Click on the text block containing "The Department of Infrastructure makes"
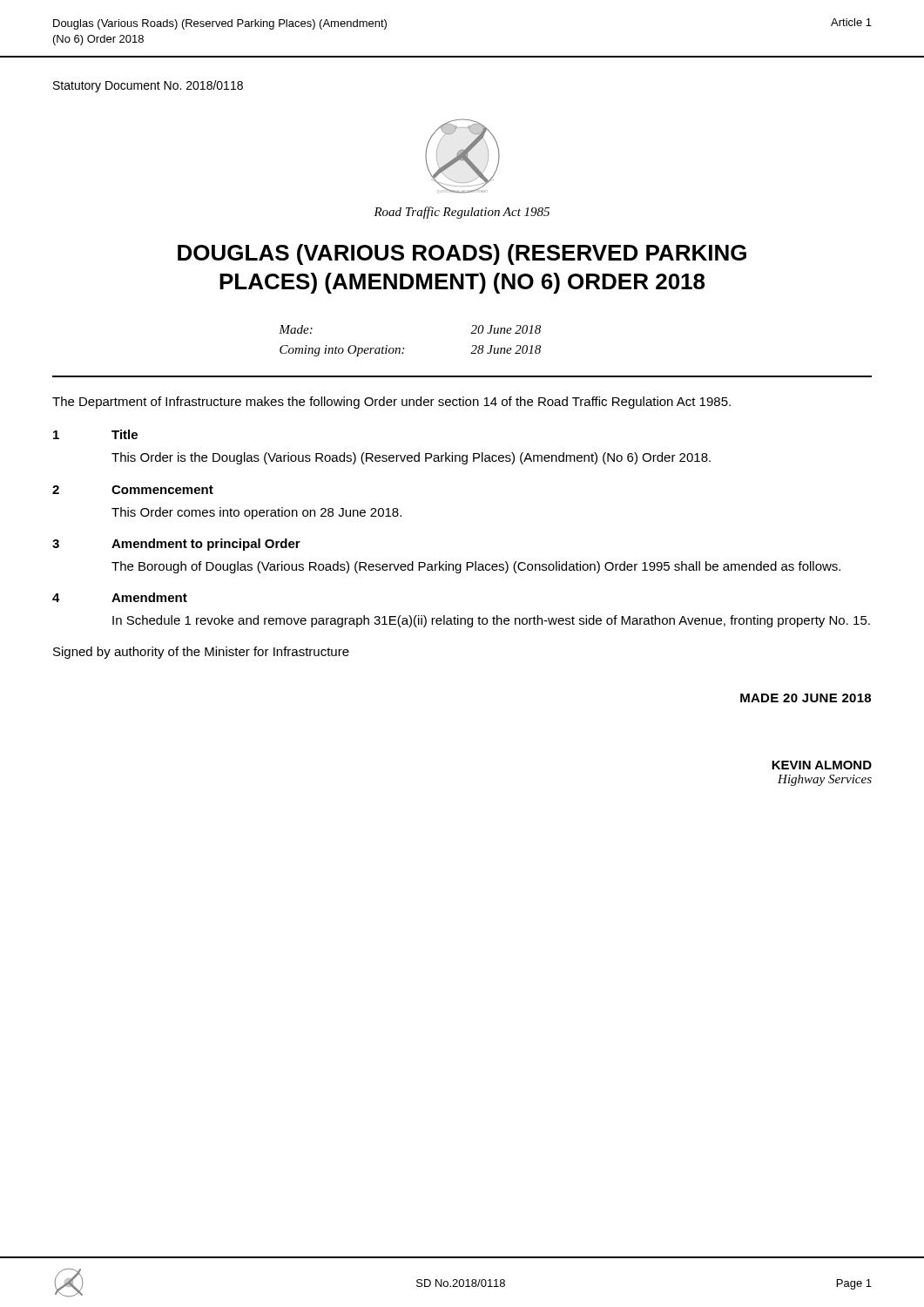Screen dimensions: 1307x924 tap(392, 401)
